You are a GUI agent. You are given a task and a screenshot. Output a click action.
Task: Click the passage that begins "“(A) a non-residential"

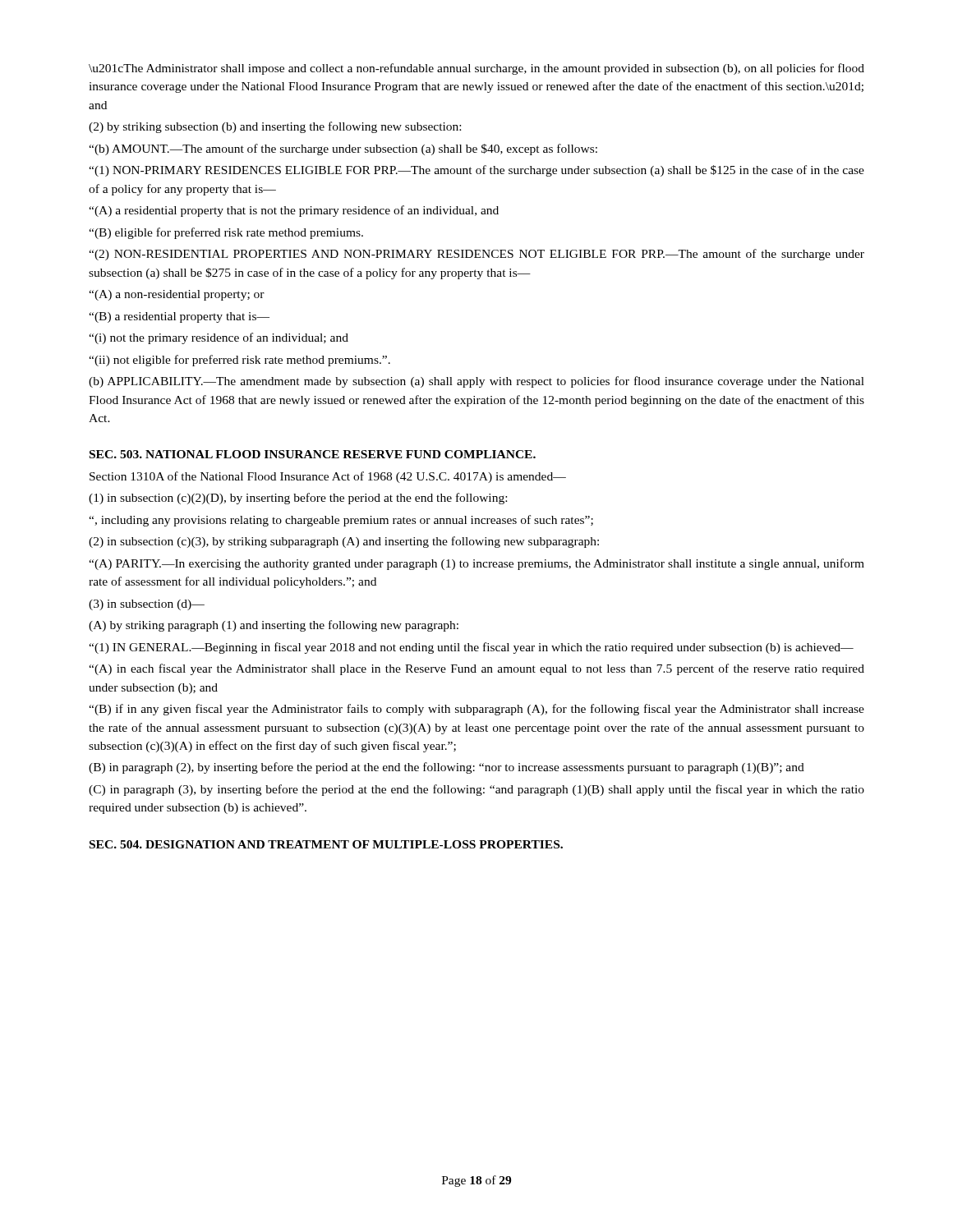coord(177,295)
